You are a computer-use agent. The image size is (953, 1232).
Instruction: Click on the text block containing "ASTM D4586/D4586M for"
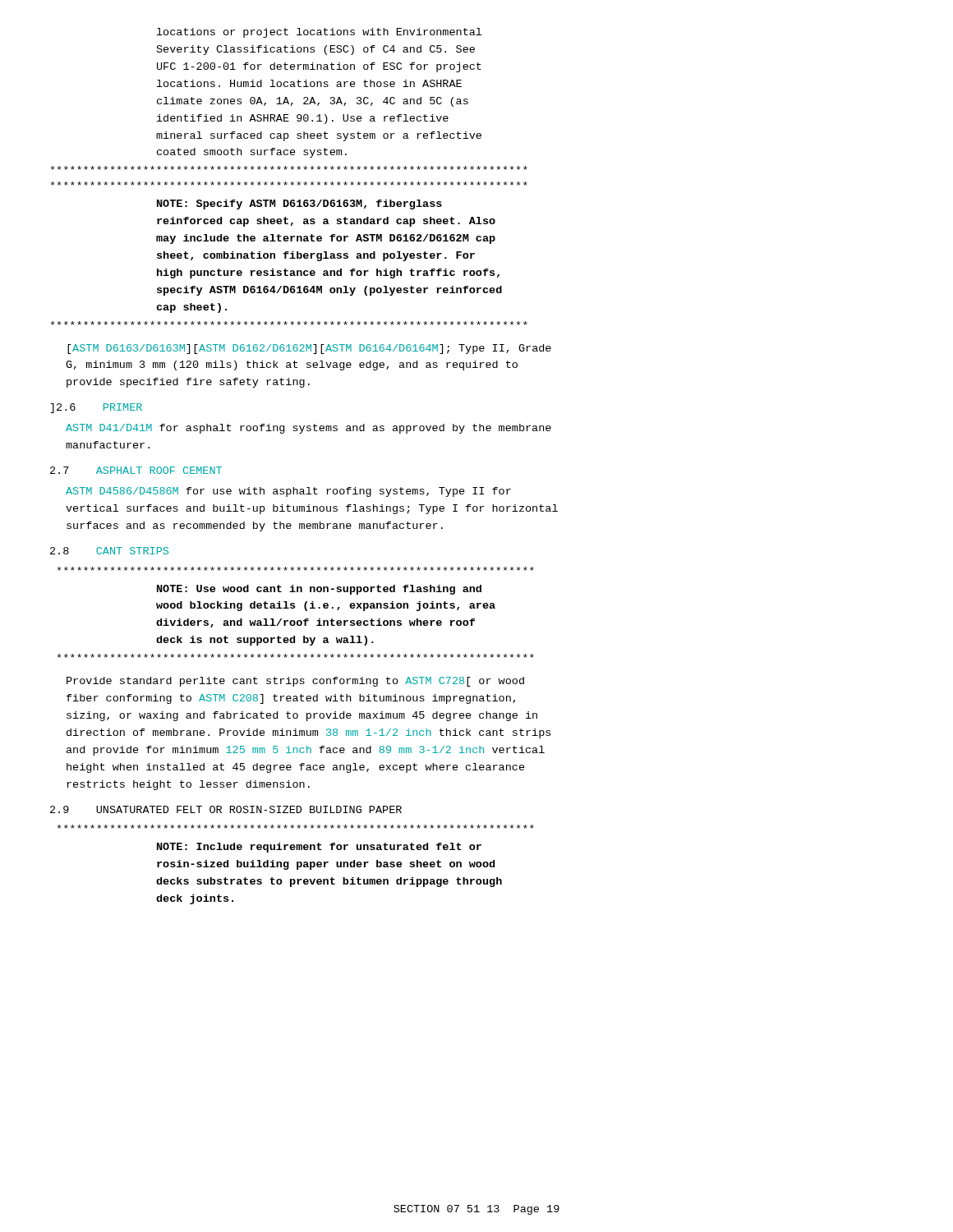pos(312,509)
